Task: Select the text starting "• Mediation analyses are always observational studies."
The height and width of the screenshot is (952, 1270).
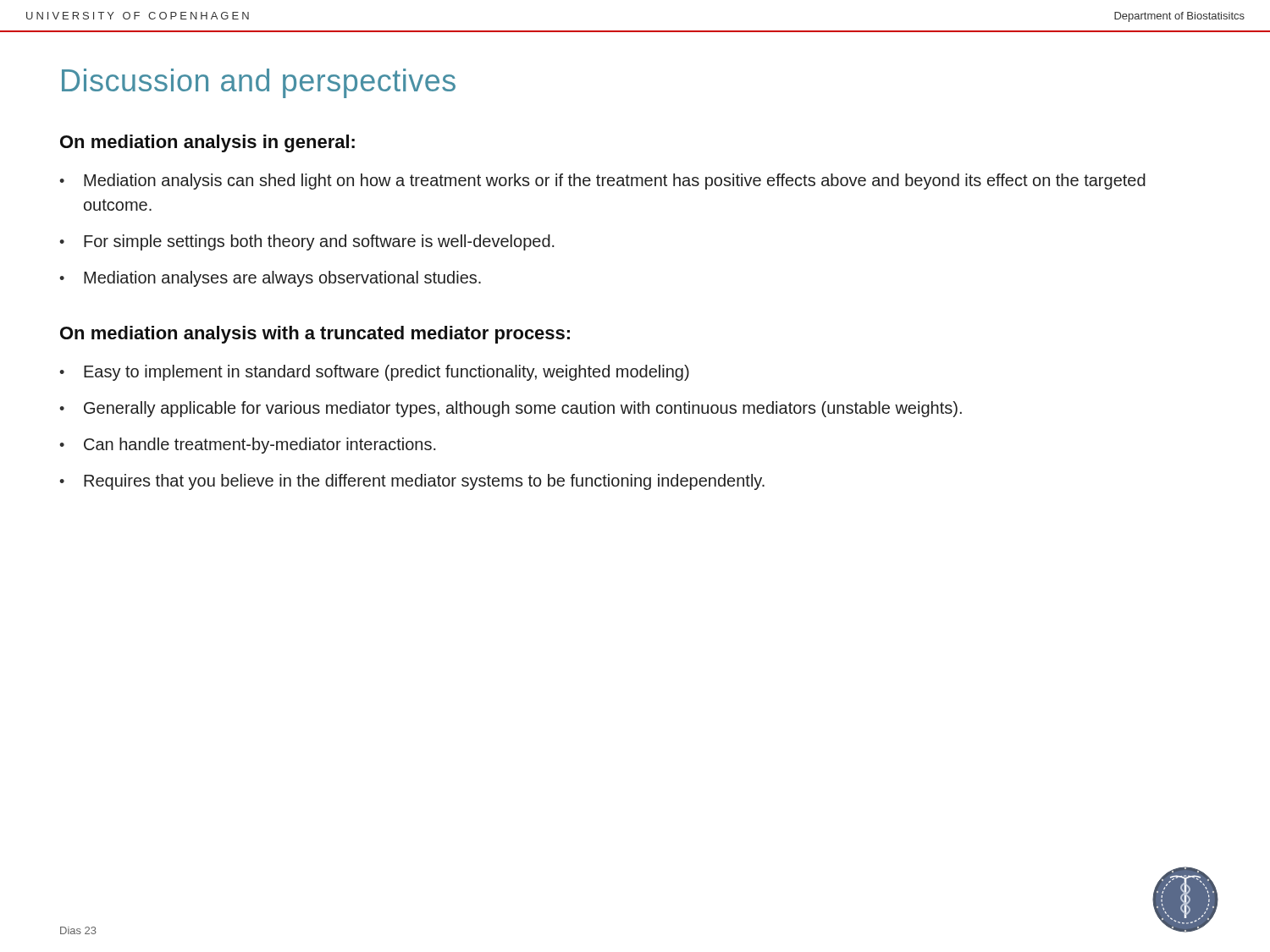Action: (x=271, y=278)
